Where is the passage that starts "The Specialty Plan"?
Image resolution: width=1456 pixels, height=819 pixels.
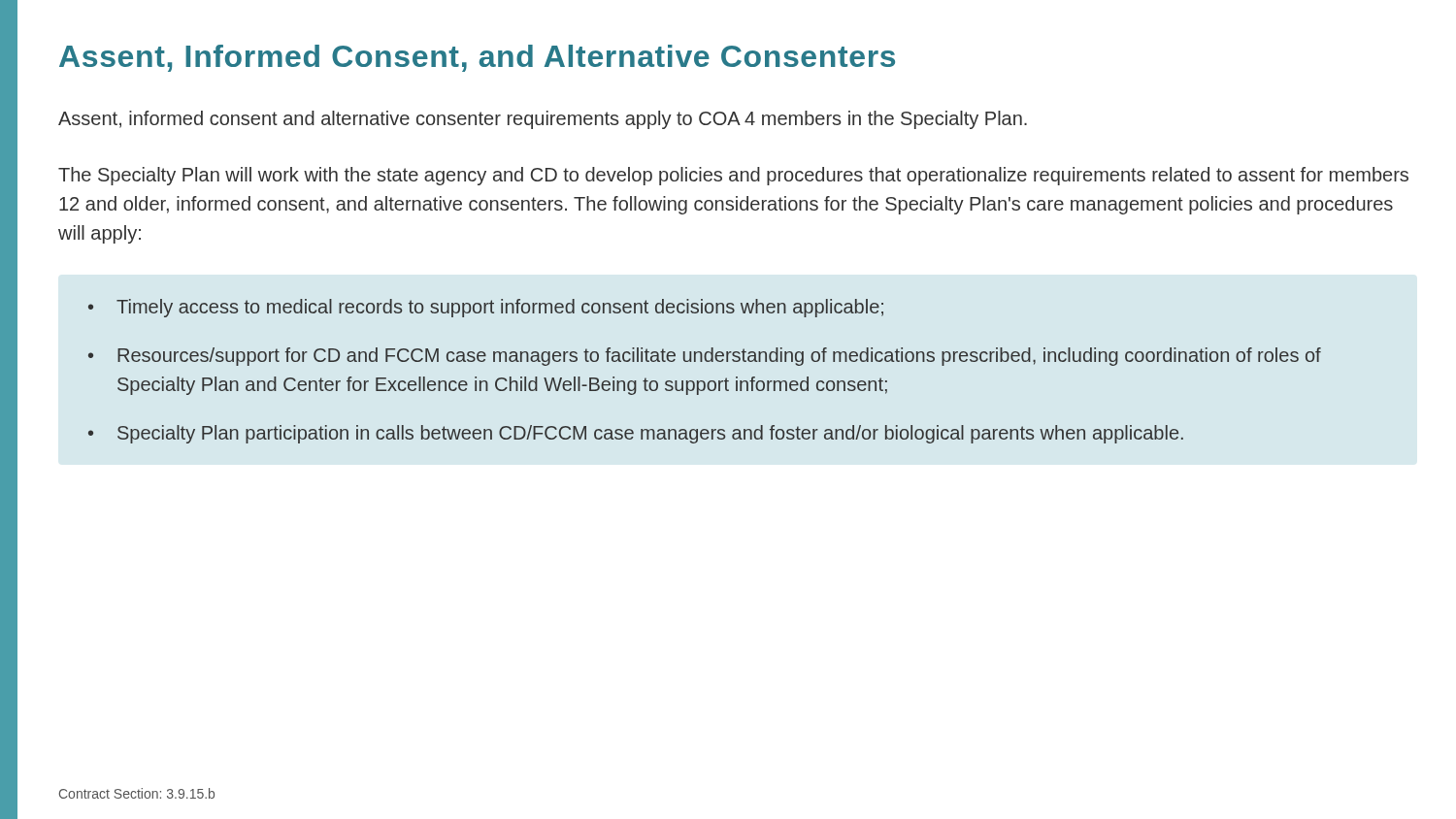click(x=738, y=204)
